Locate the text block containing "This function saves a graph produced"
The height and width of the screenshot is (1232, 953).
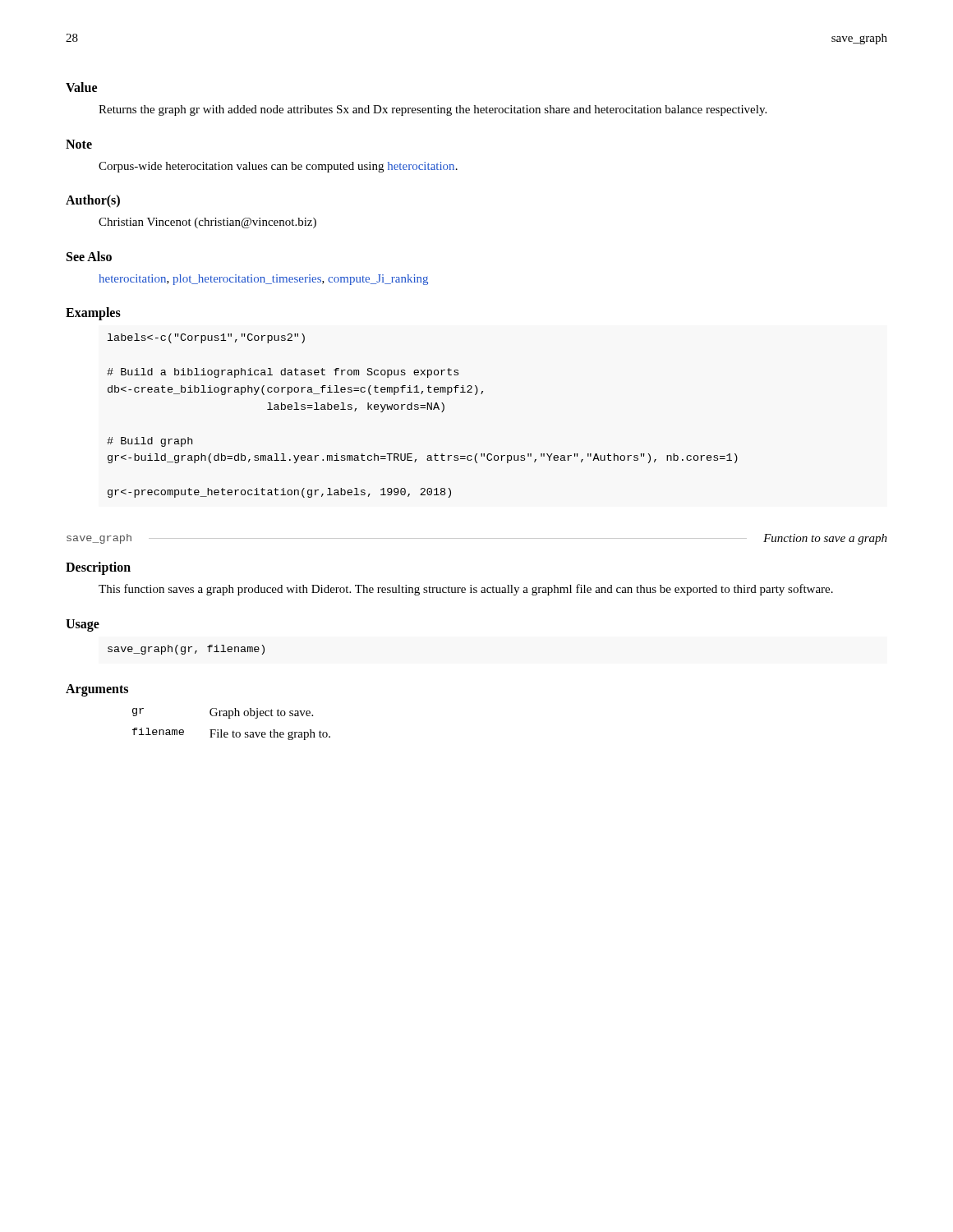[x=466, y=589]
